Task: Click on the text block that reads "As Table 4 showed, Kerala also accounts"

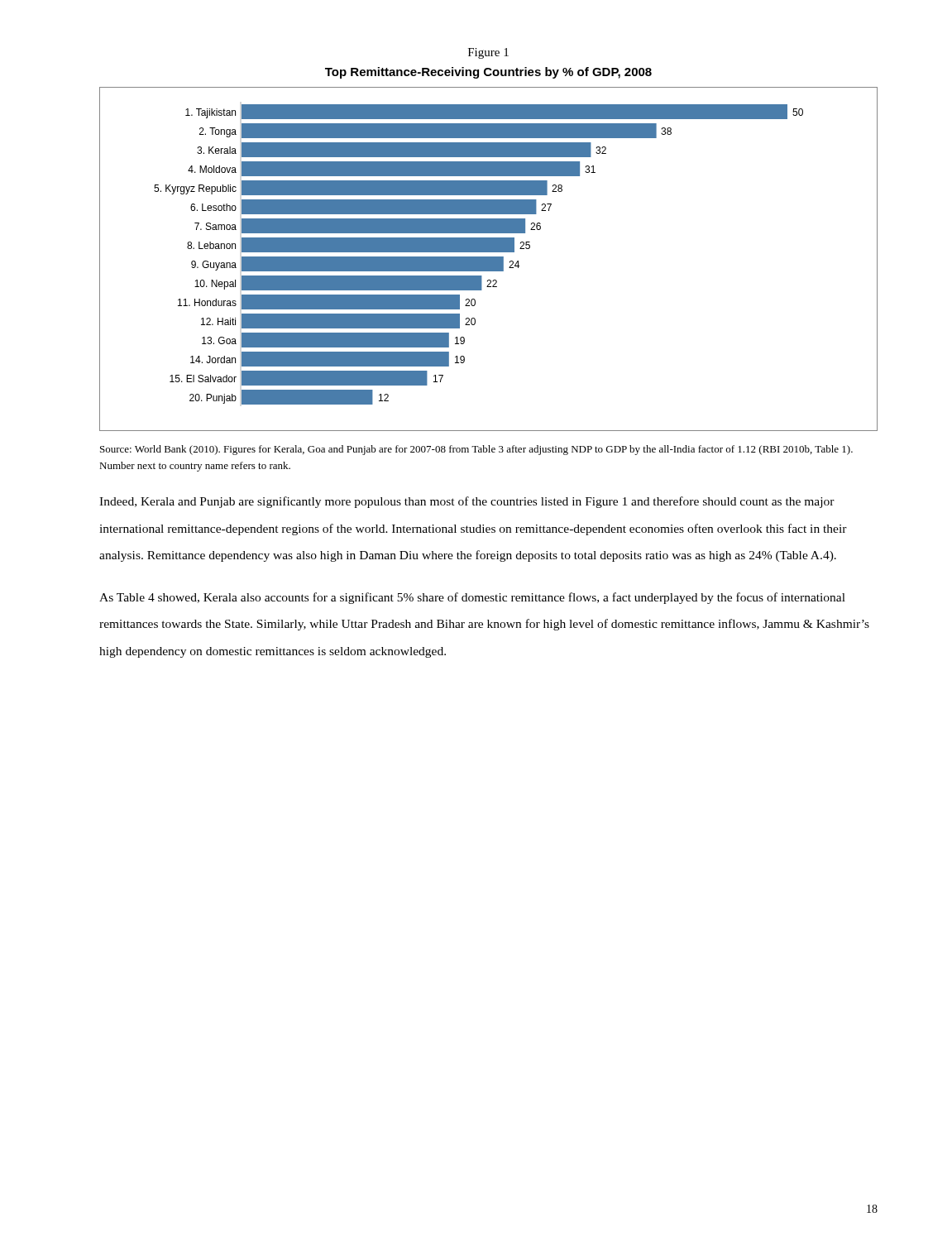Action: click(x=484, y=624)
